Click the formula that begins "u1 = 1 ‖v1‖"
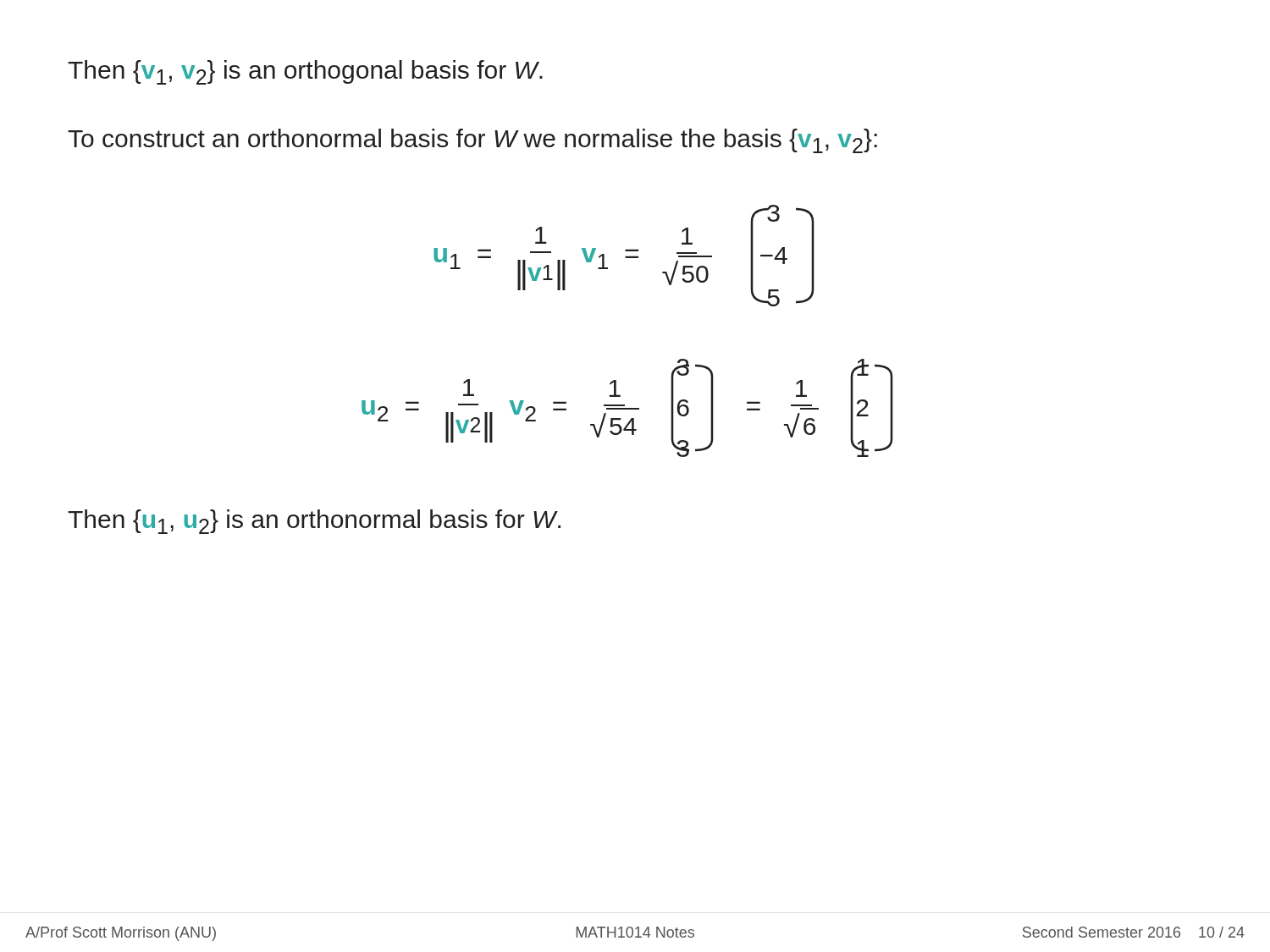The image size is (1270, 952). (635, 256)
